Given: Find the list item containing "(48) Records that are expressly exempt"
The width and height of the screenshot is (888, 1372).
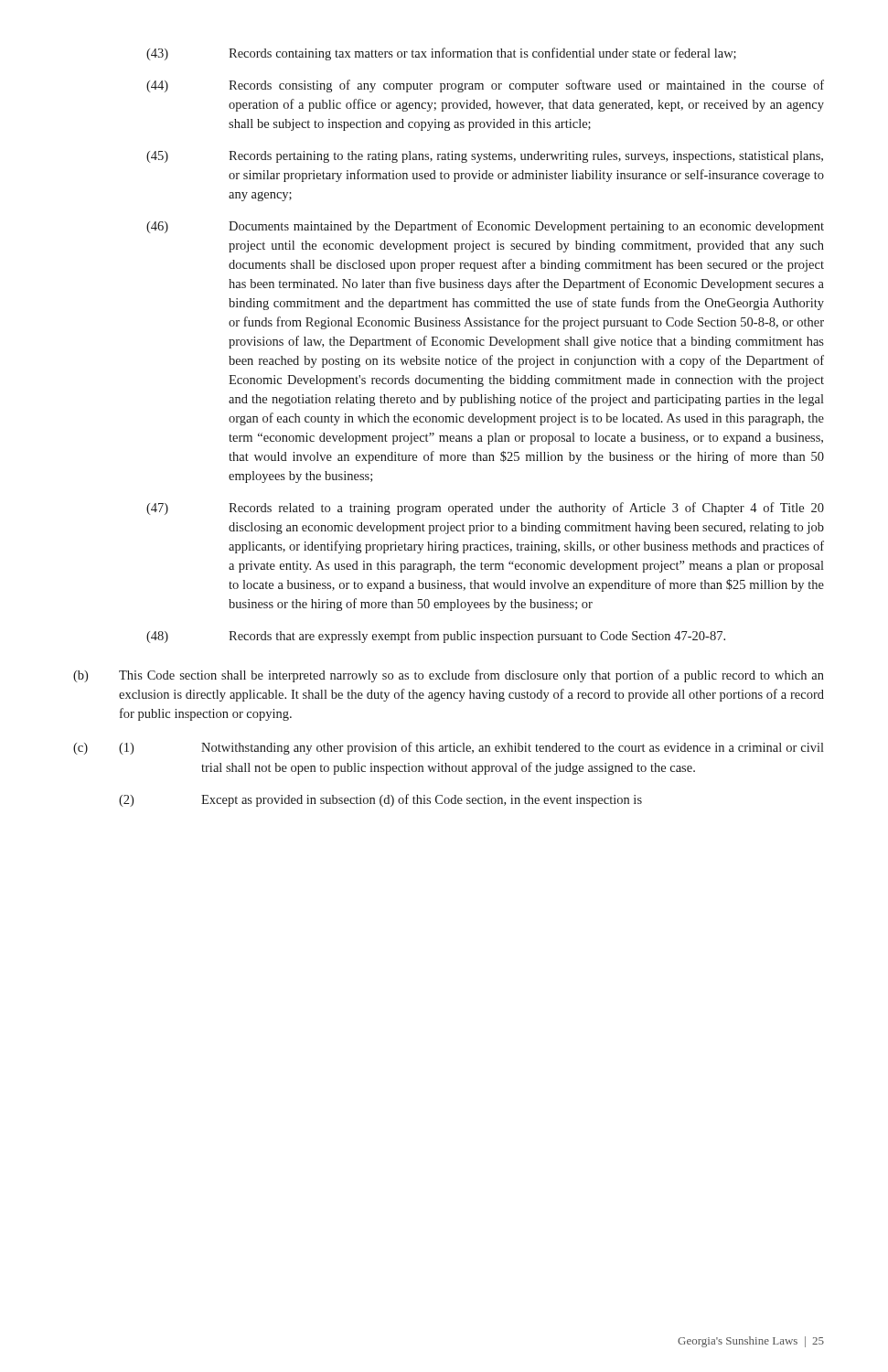Looking at the screenshot, I should (x=449, y=637).
